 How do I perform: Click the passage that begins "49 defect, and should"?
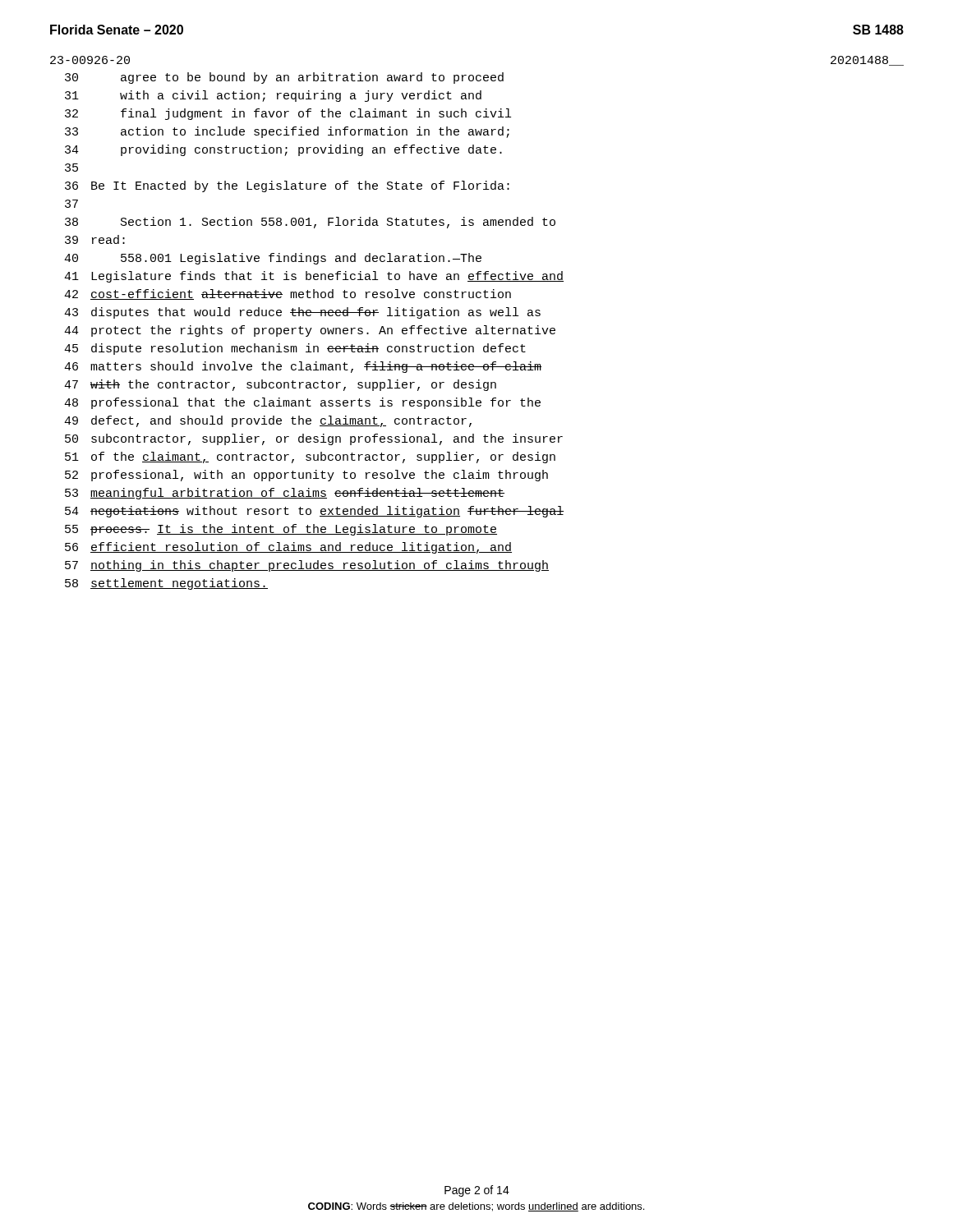tap(476, 422)
